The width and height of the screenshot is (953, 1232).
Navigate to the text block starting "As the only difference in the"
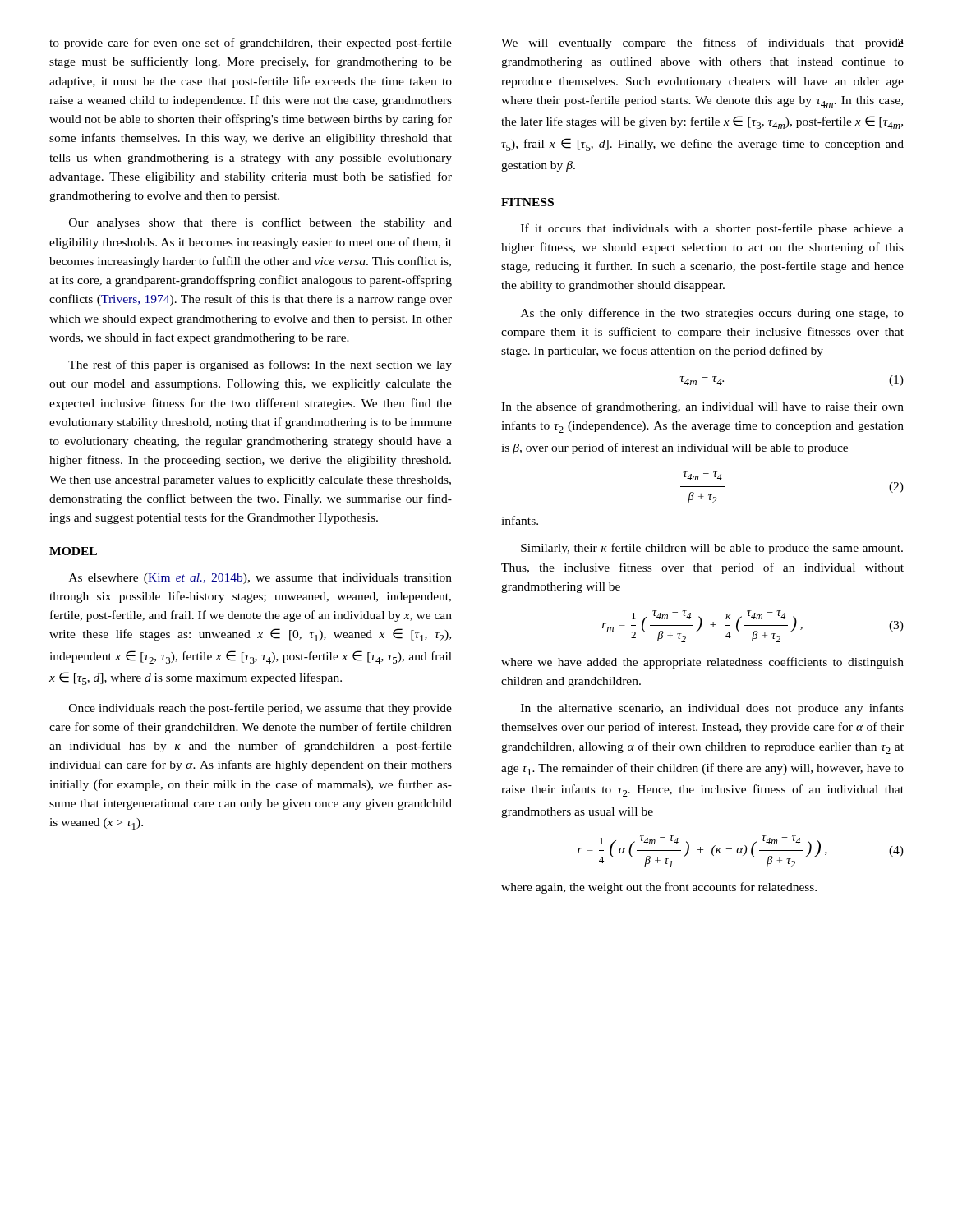(x=702, y=331)
